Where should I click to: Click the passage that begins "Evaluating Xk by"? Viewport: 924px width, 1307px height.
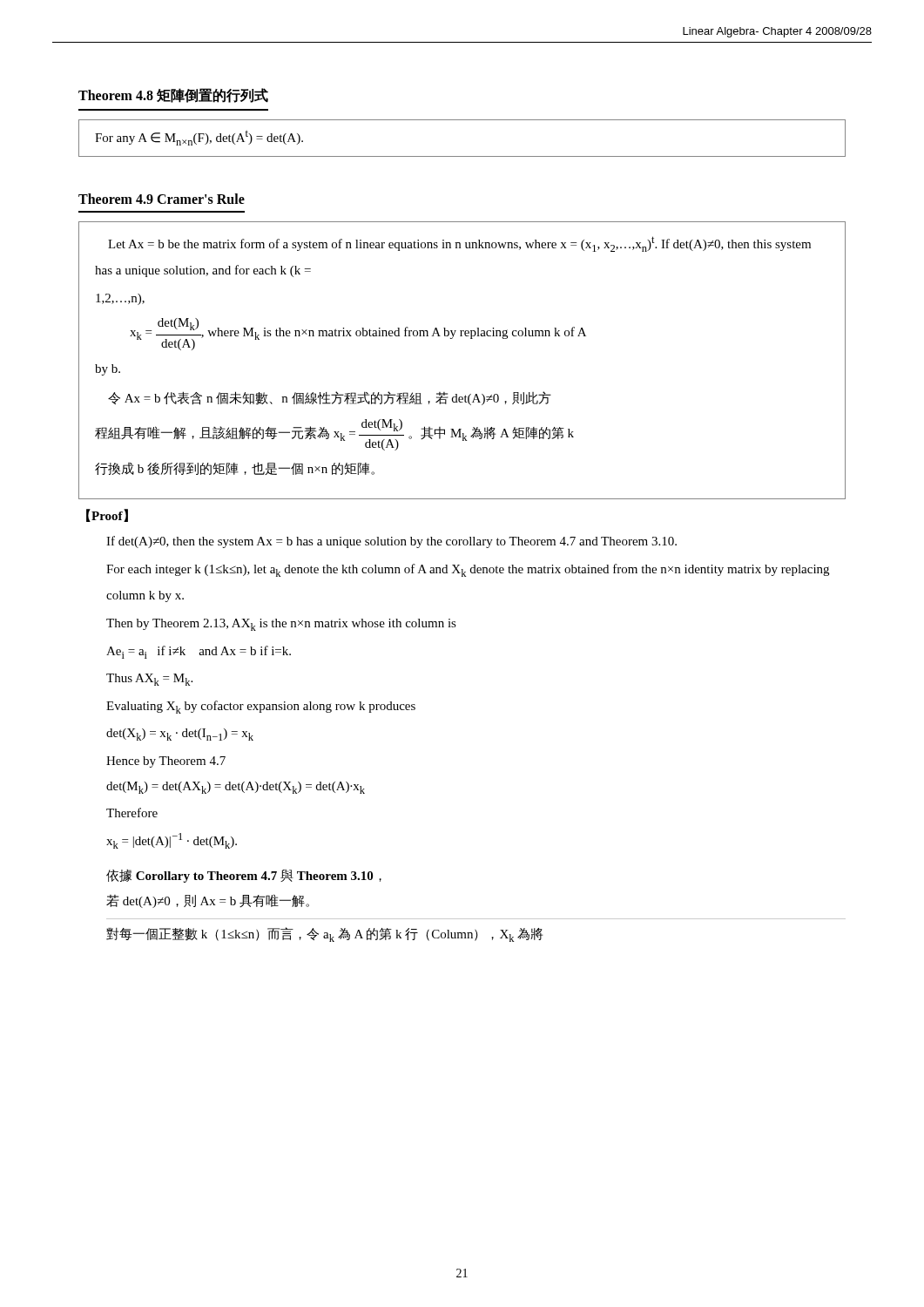(x=261, y=707)
